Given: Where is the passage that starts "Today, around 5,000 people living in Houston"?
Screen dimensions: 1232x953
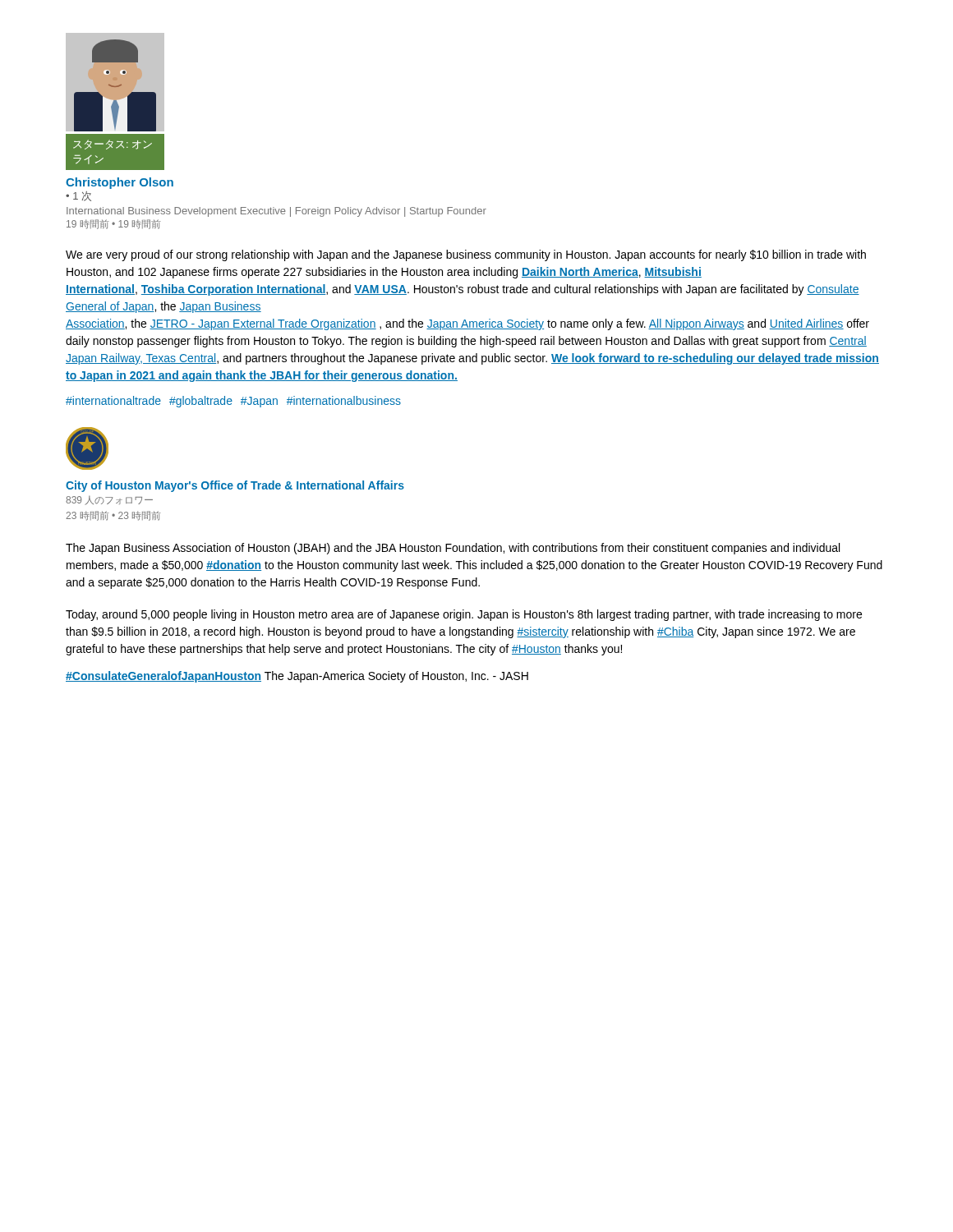Looking at the screenshot, I should pyautogui.click(x=464, y=632).
